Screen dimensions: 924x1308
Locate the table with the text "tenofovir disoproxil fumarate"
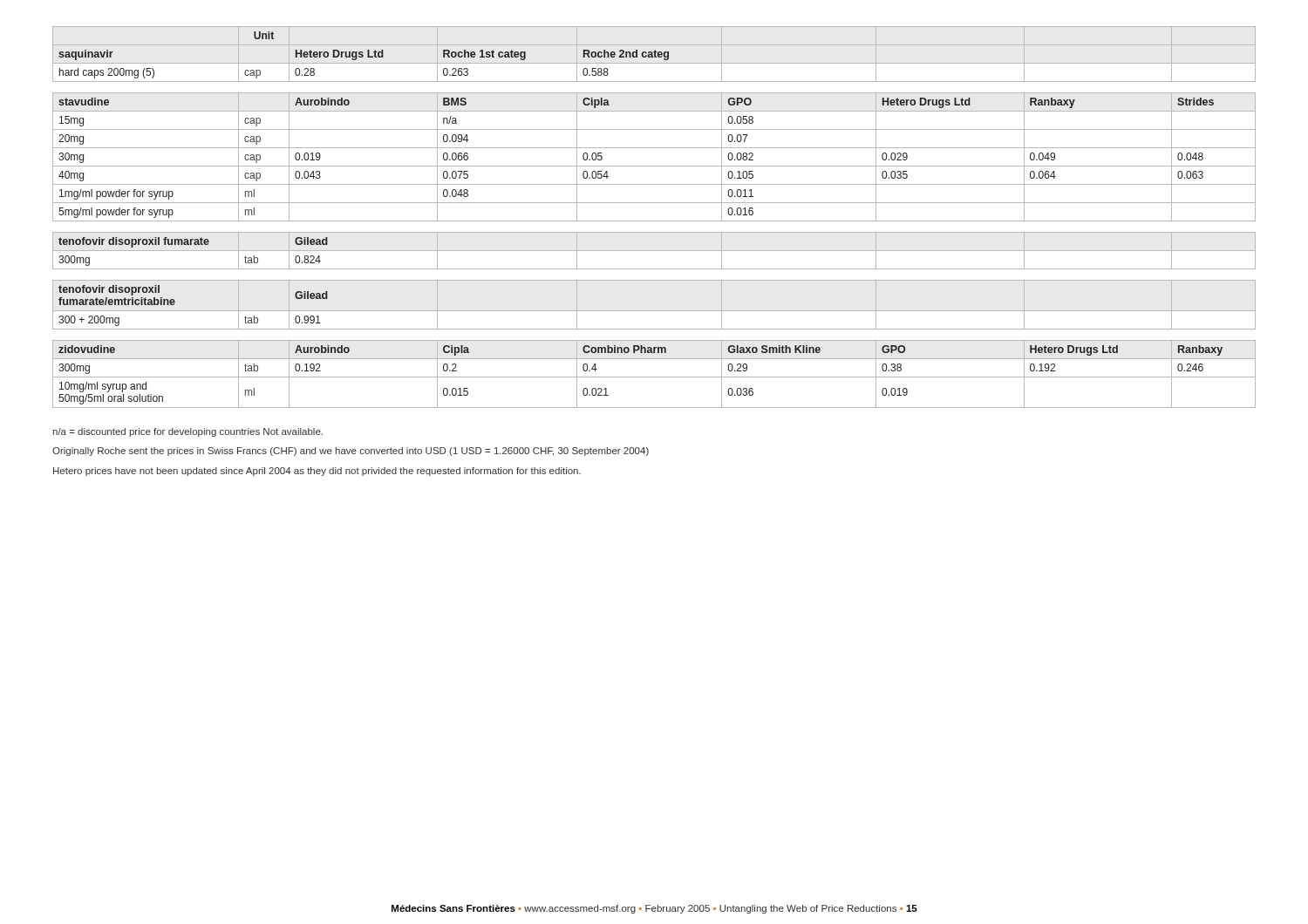tap(654, 217)
